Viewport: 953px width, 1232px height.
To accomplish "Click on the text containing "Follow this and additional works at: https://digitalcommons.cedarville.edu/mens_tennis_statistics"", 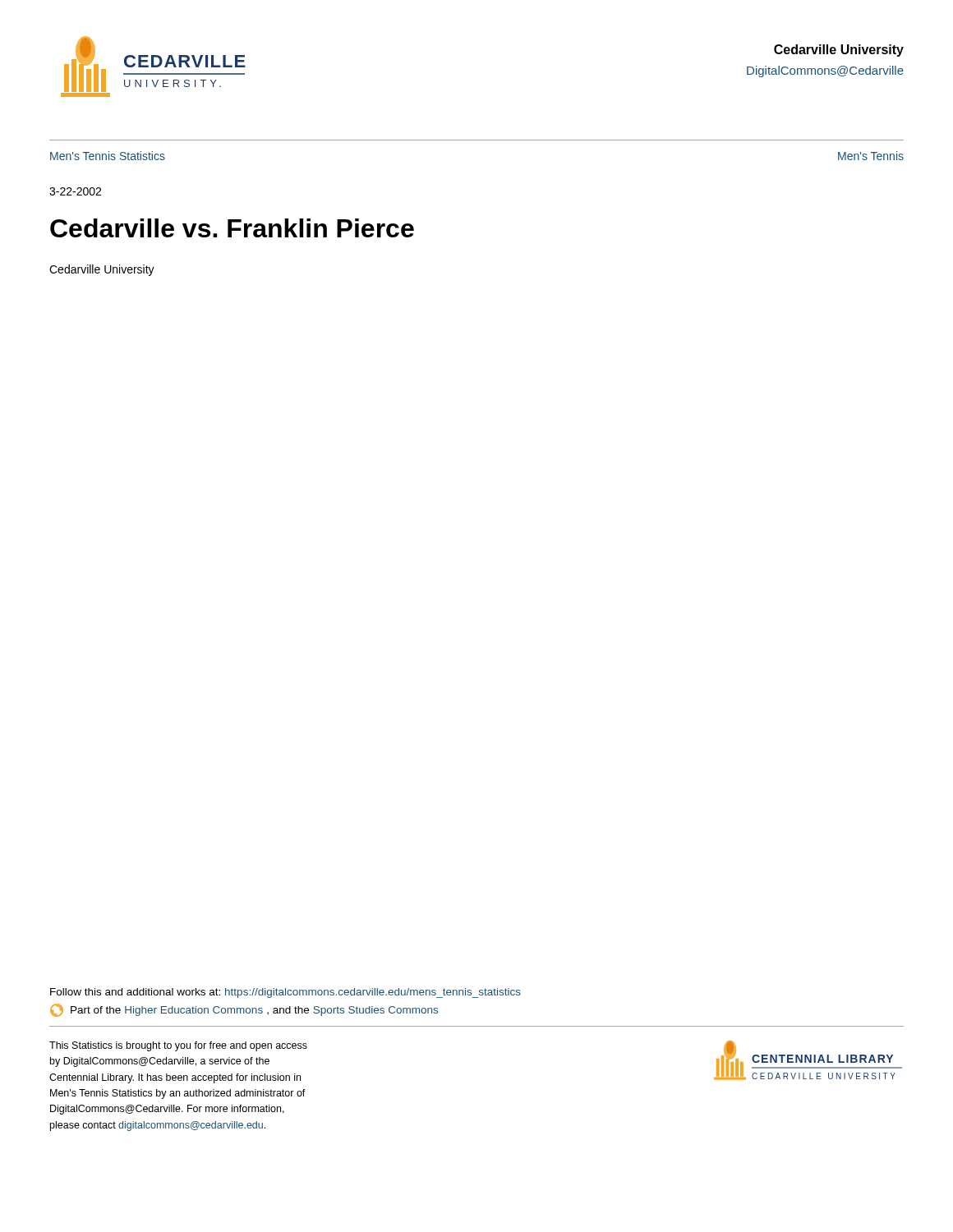I will pos(285,992).
